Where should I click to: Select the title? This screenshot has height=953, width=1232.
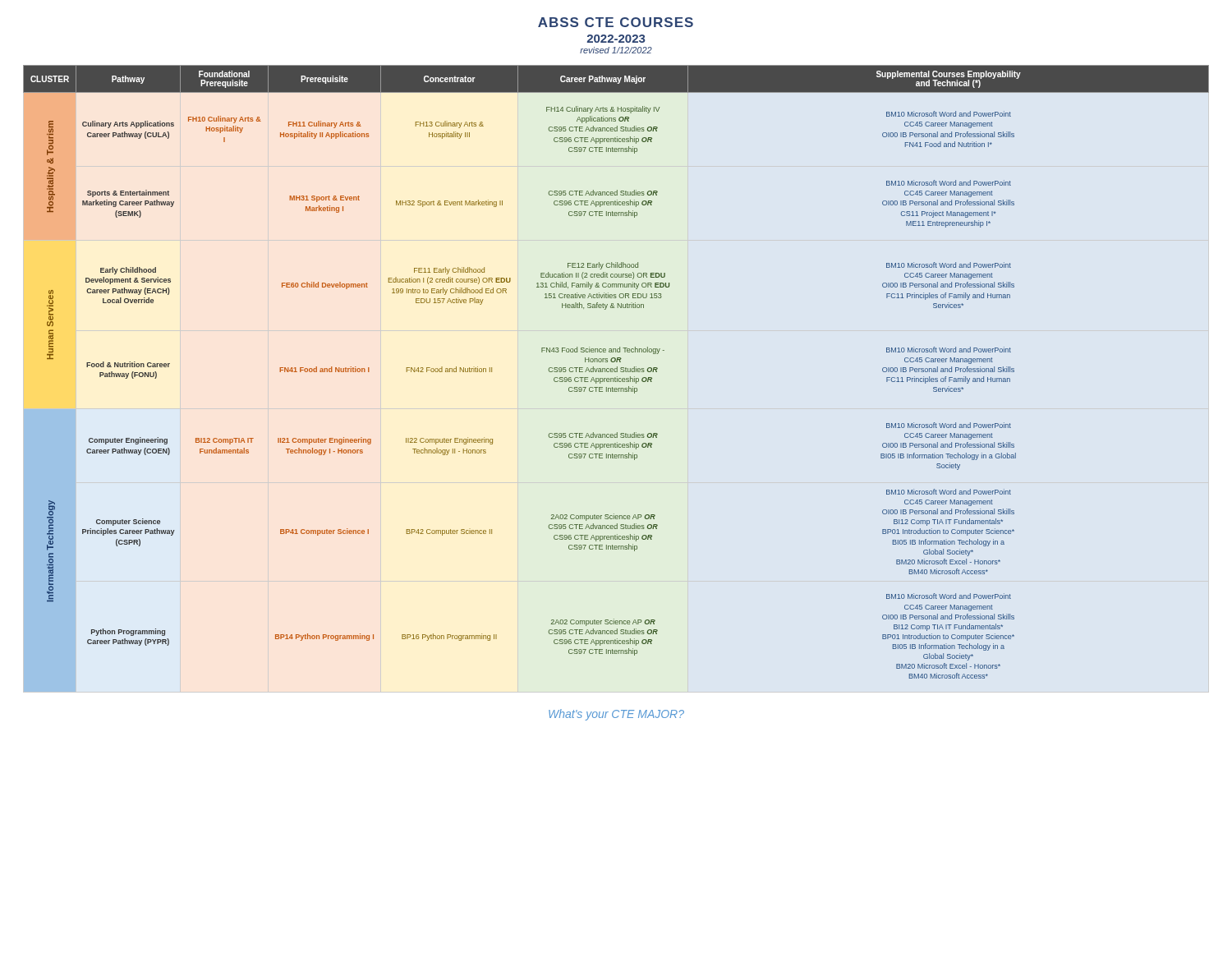pyautogui.click(x=616, y=35)
